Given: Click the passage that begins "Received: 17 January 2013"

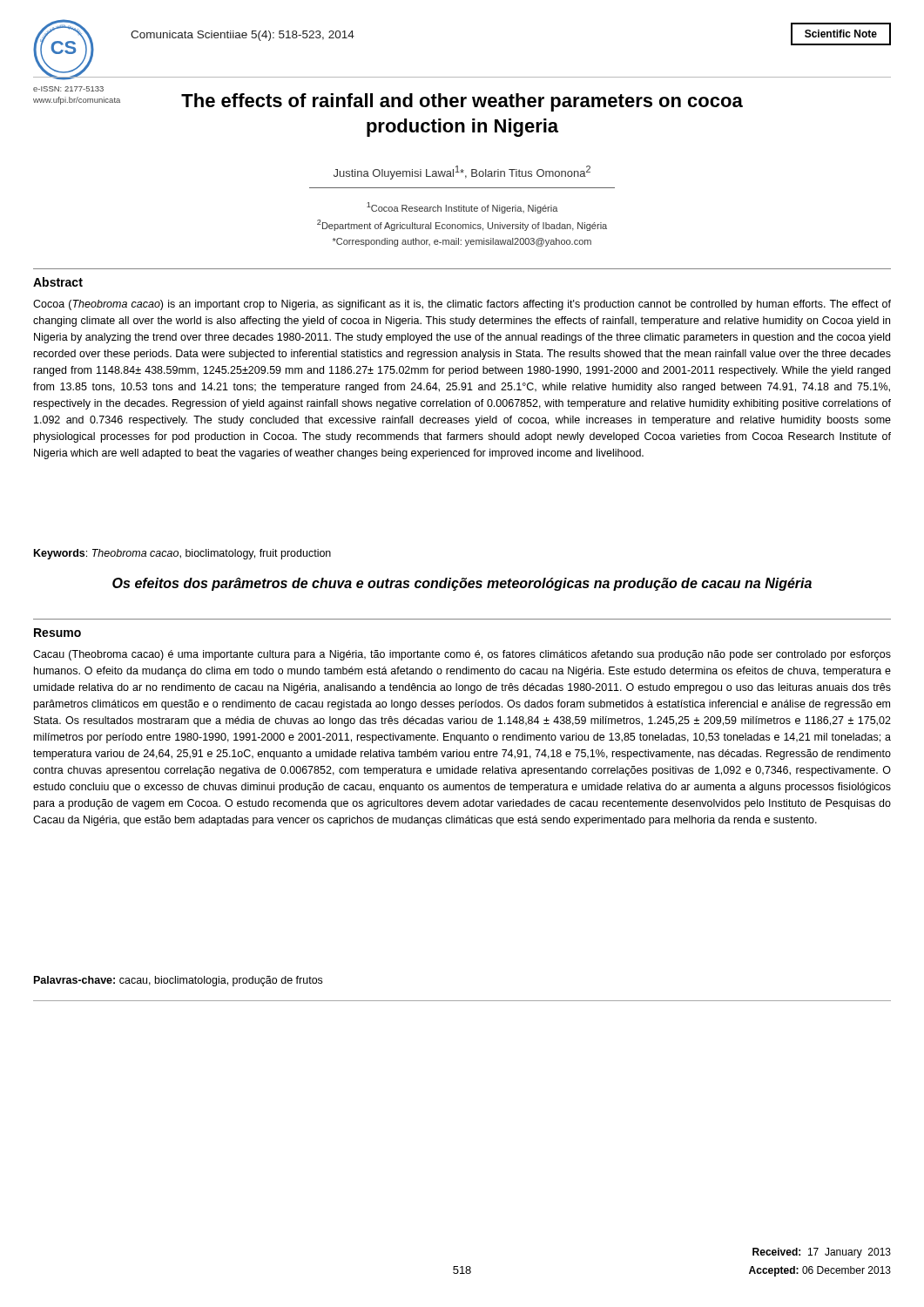Looking at the screenshot, I should point(820,1261).
